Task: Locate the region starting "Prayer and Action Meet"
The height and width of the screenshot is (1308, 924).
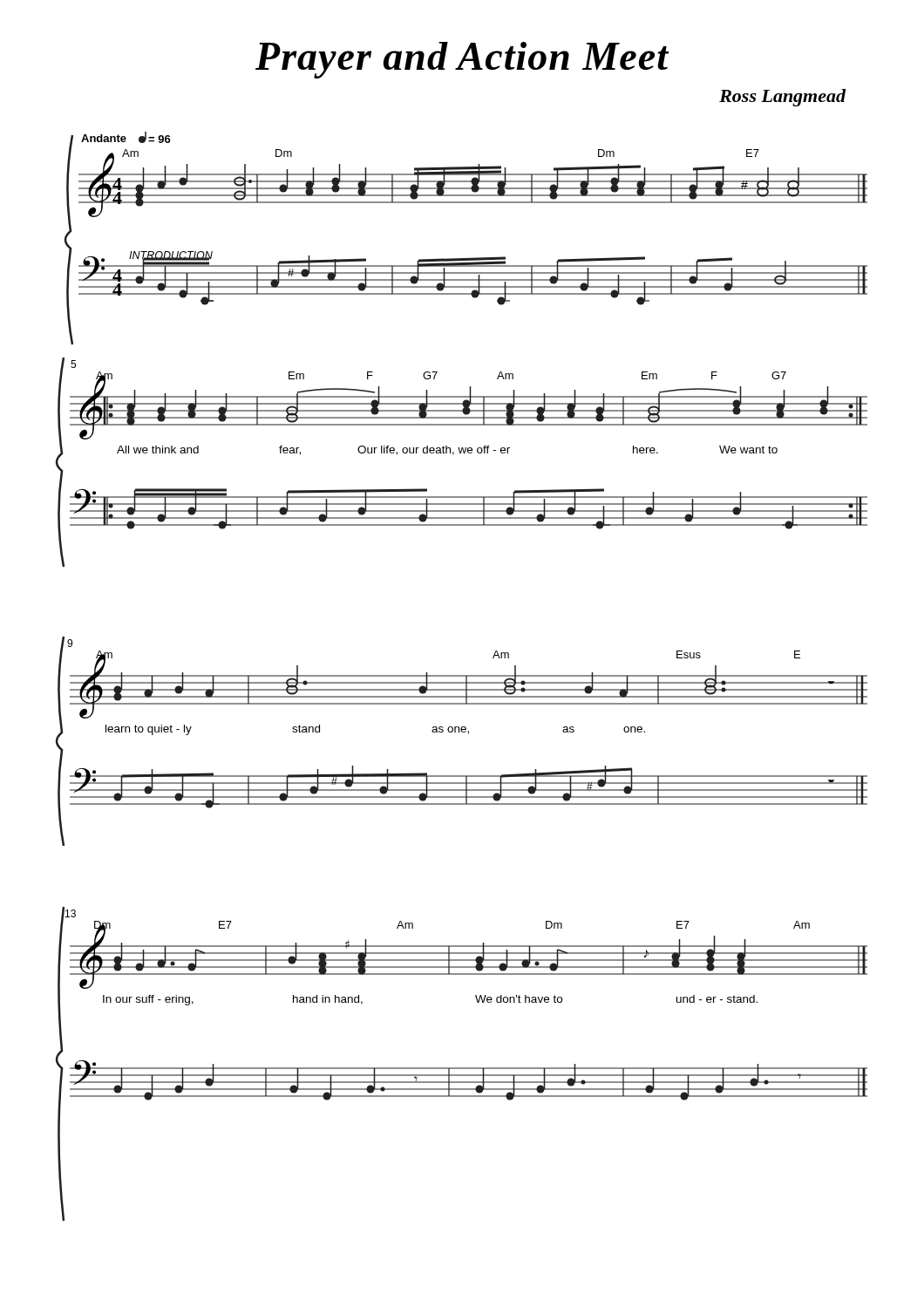Action: [x=462, y=56]
